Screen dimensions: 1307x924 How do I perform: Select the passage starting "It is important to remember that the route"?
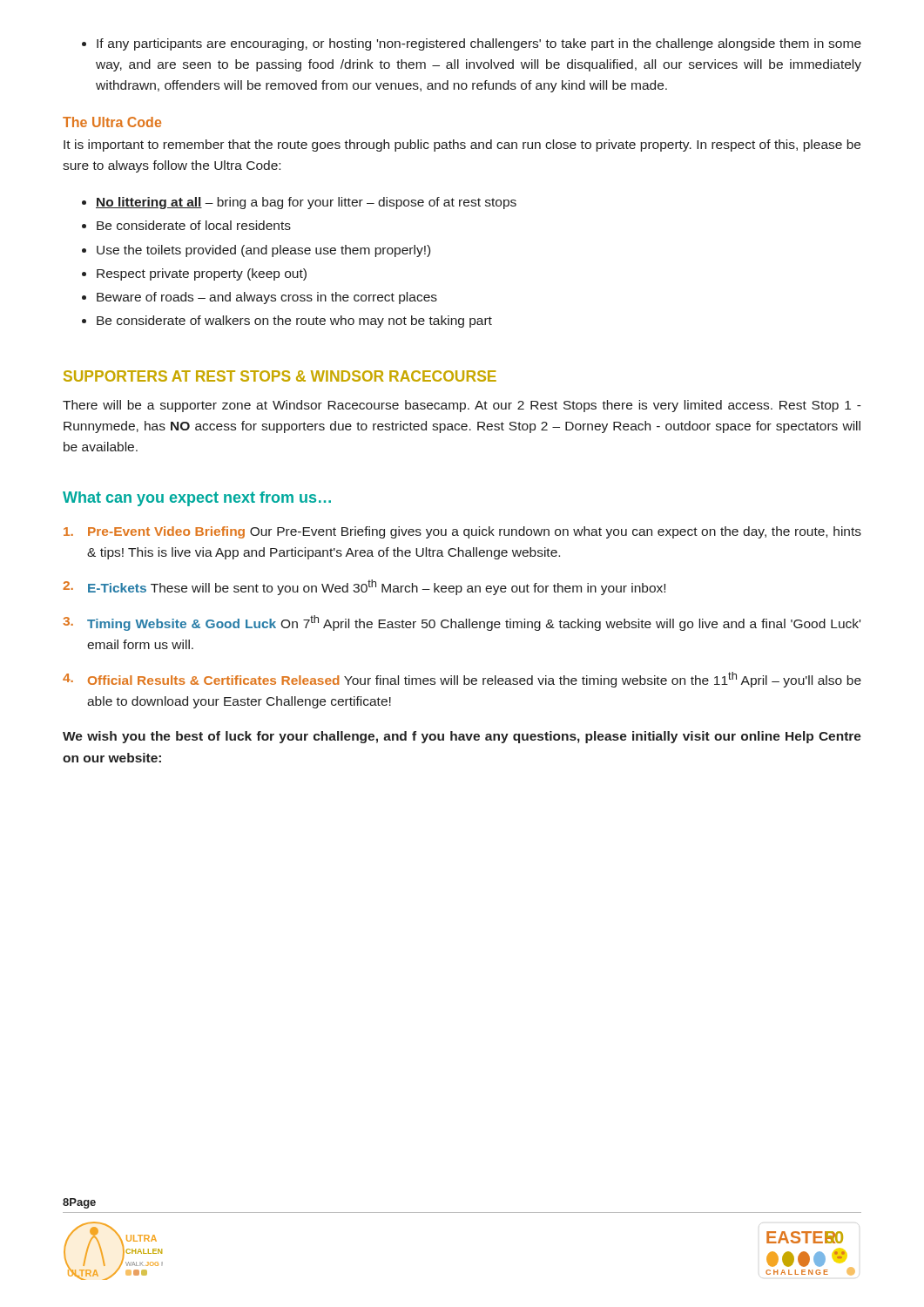coord(462,155)
